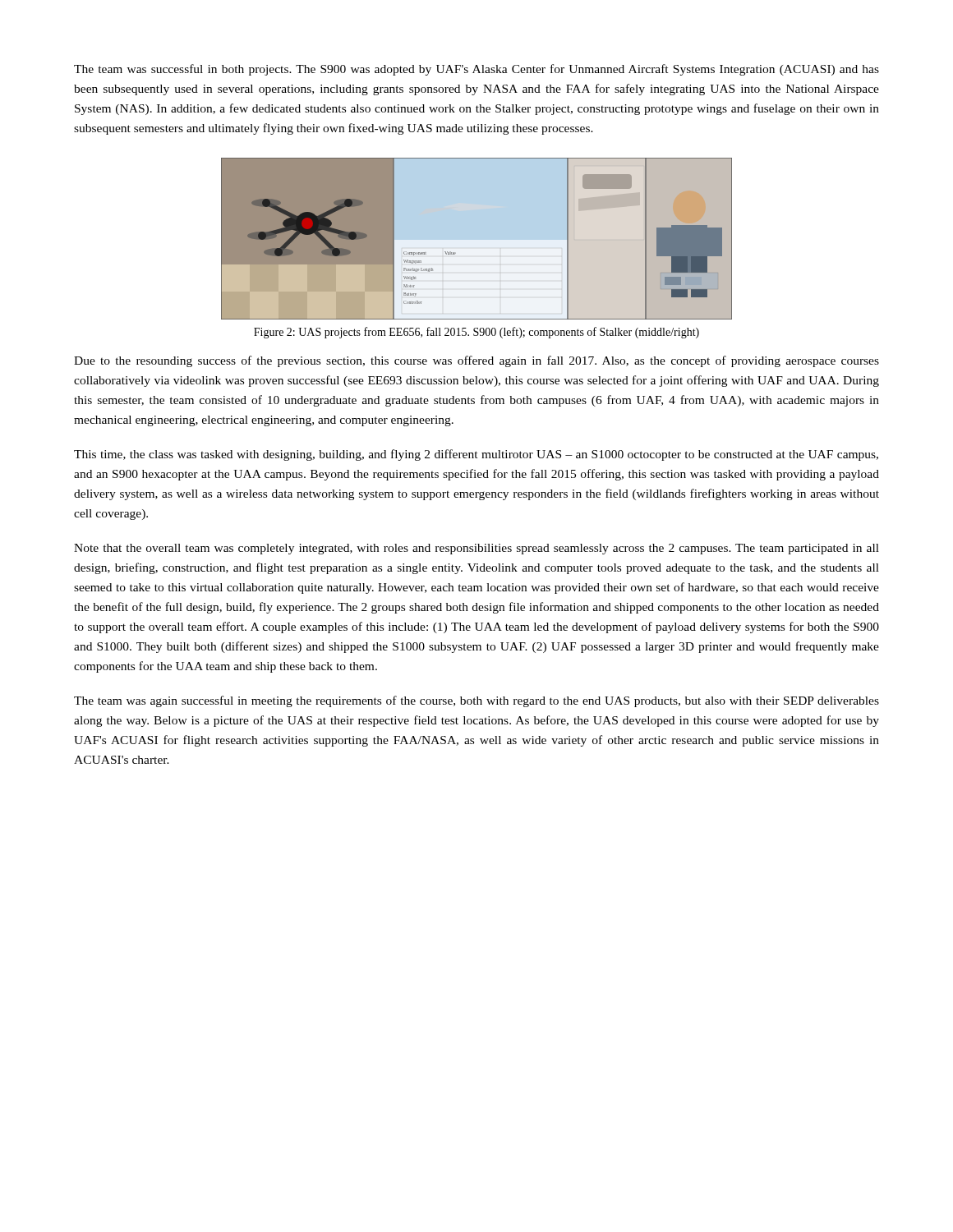Click on the text block containing "This time, the"

pos(476,483)
